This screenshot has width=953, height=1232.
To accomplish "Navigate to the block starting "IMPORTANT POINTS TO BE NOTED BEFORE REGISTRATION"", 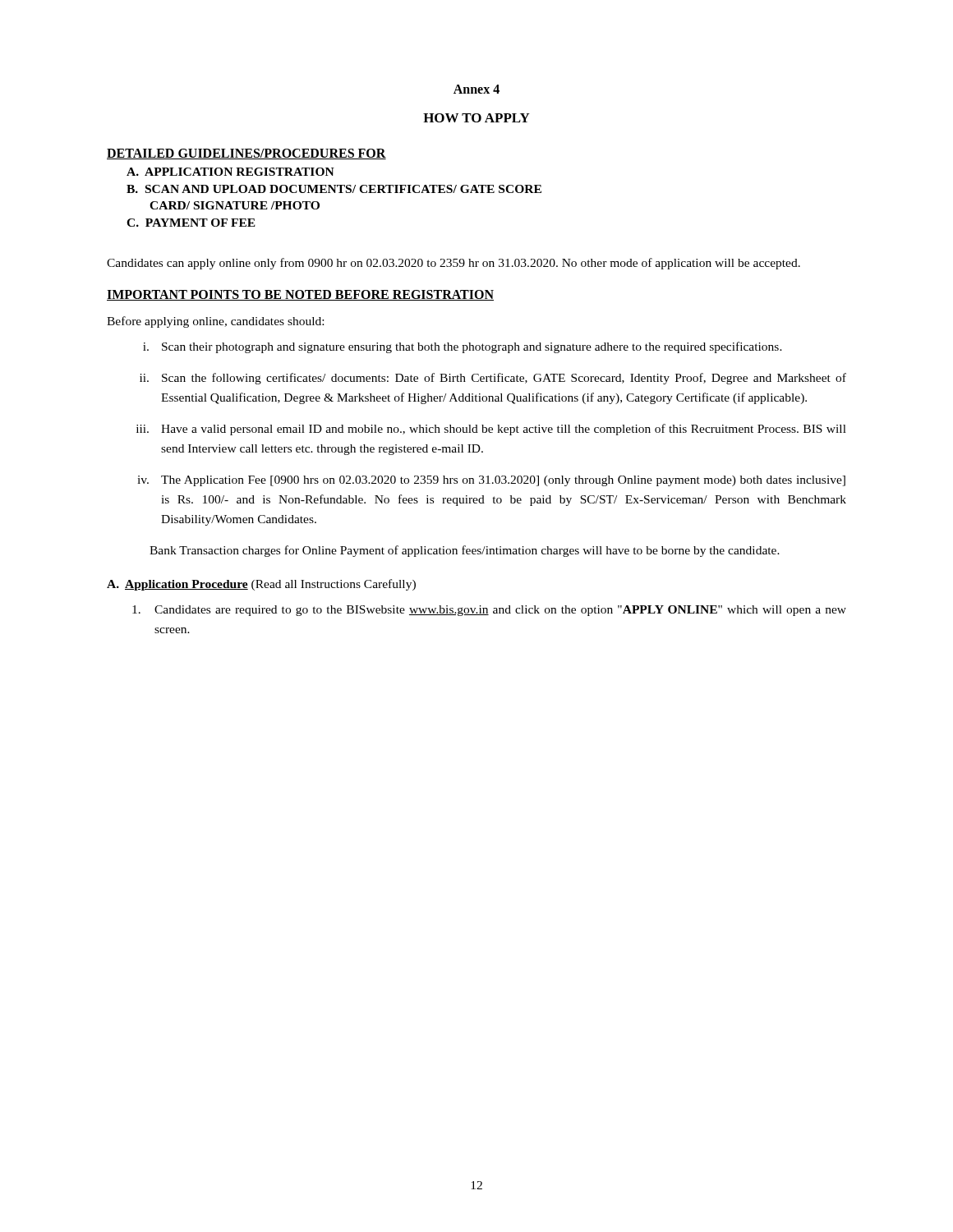I will 300,294.
